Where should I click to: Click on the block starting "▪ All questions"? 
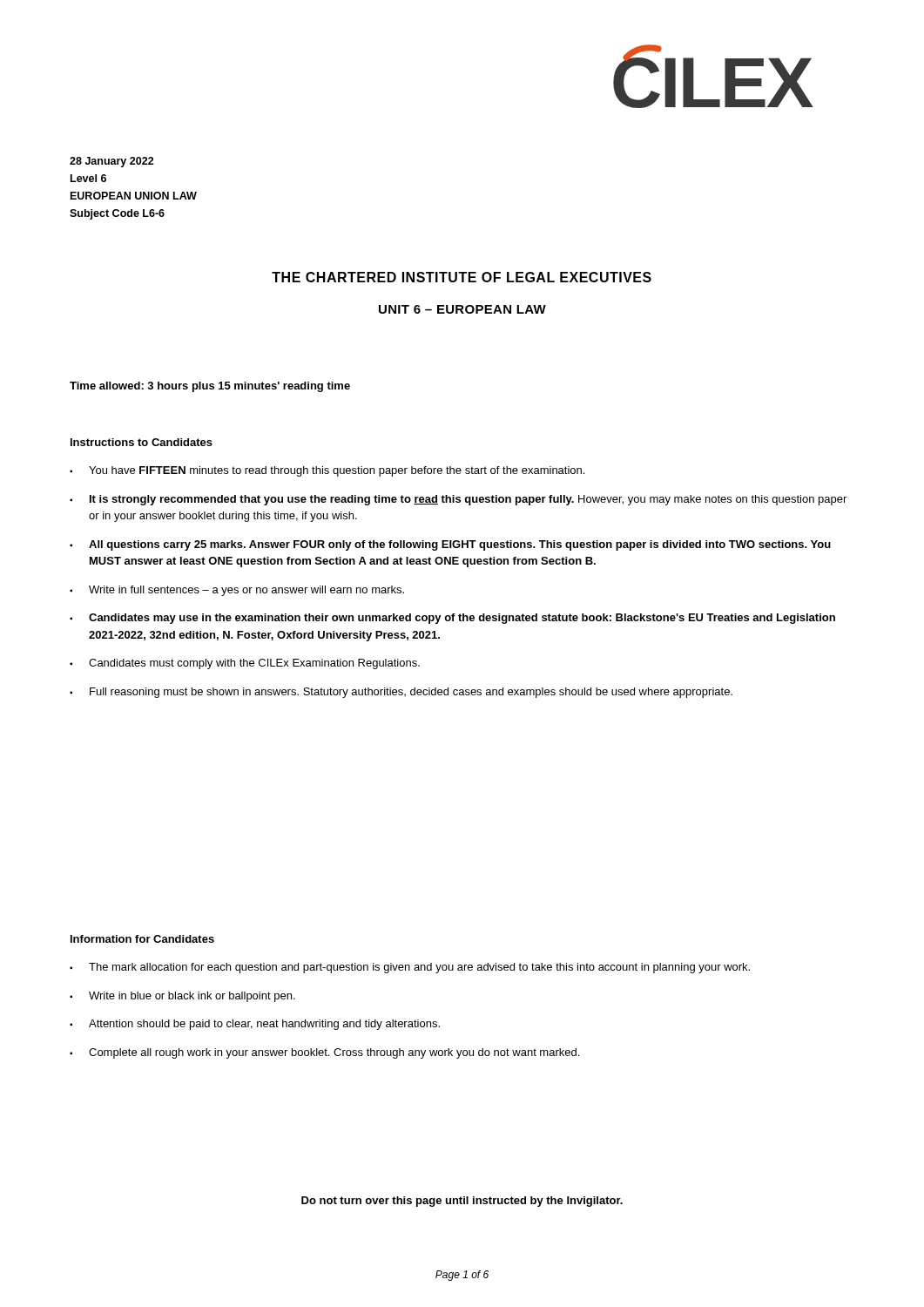click(462, 552)
